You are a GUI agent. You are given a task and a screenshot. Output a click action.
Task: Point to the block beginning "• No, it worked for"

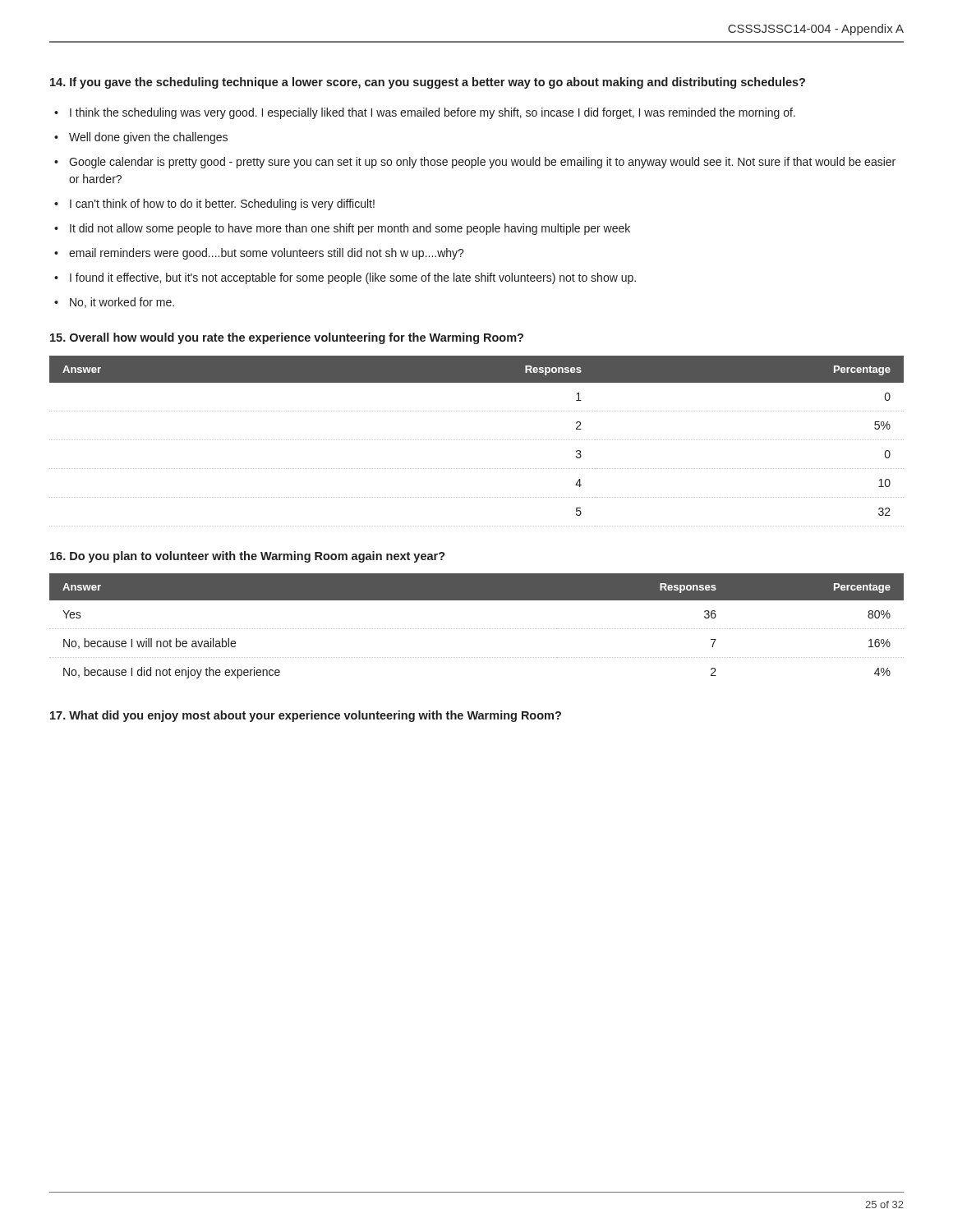coord(108,297)
